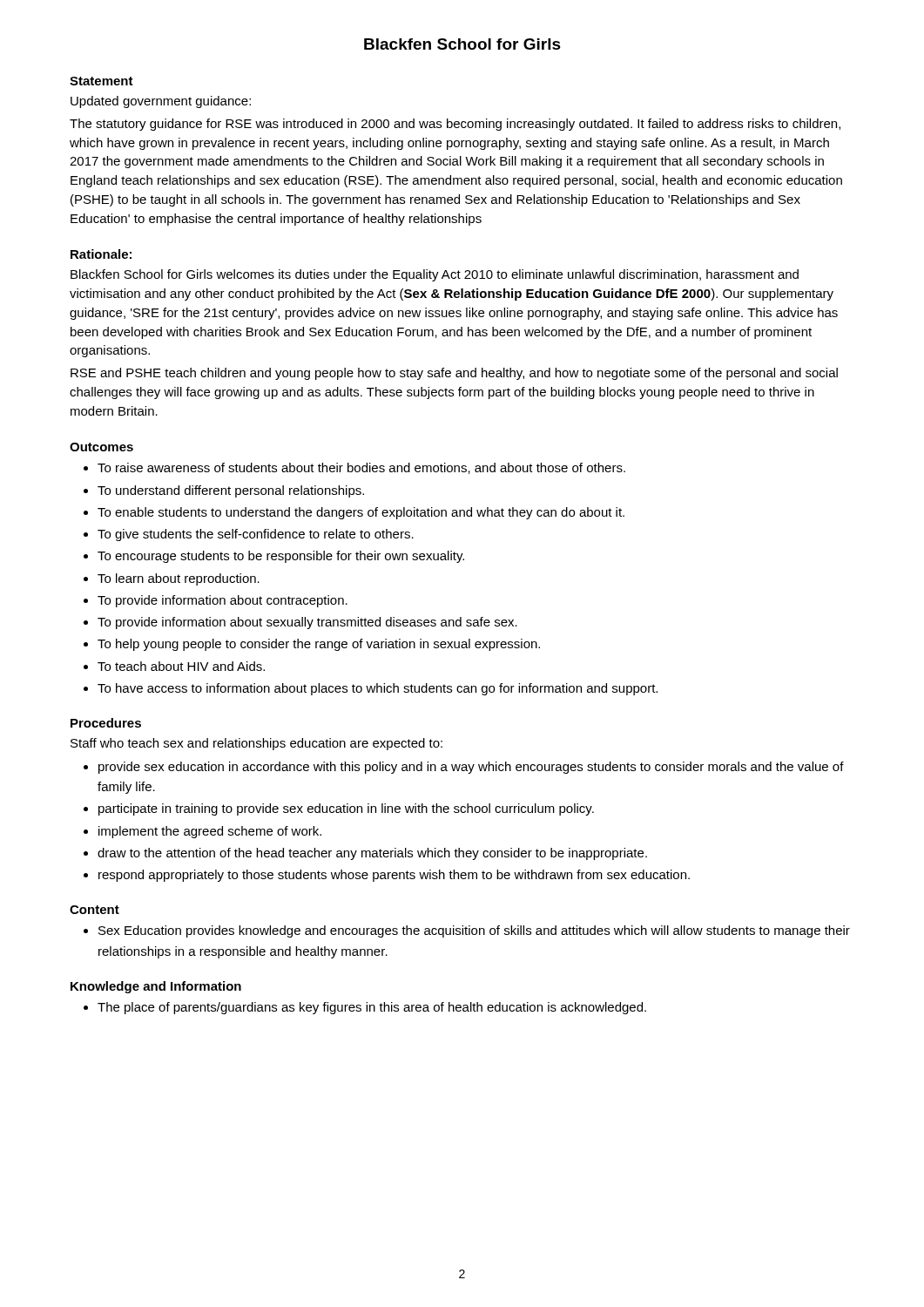924x1307 pixels.
Task: Click the passage that begins "provide sex education in accordance"
Action: [x=470, y=776]
